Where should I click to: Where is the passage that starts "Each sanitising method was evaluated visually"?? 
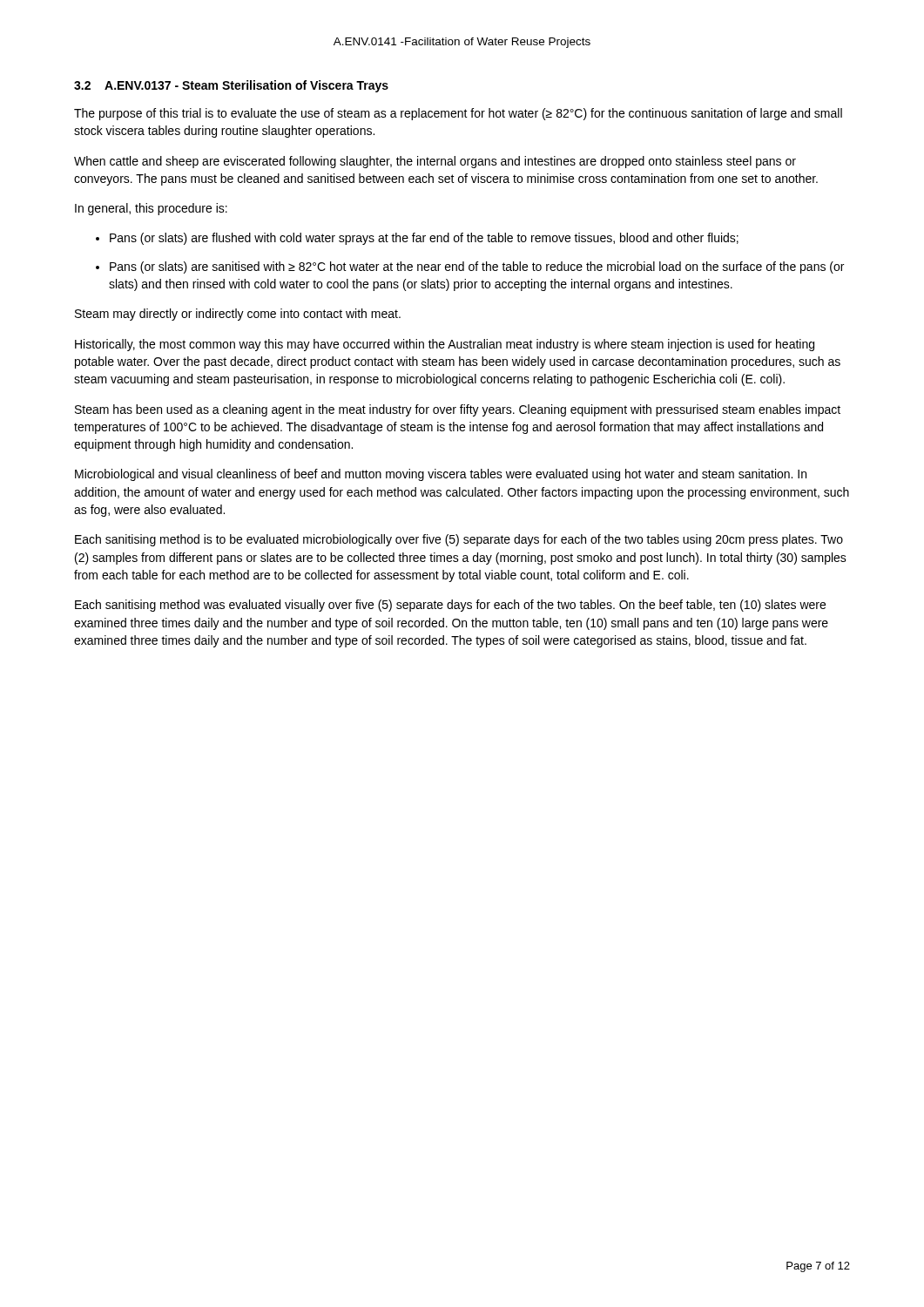451,623
